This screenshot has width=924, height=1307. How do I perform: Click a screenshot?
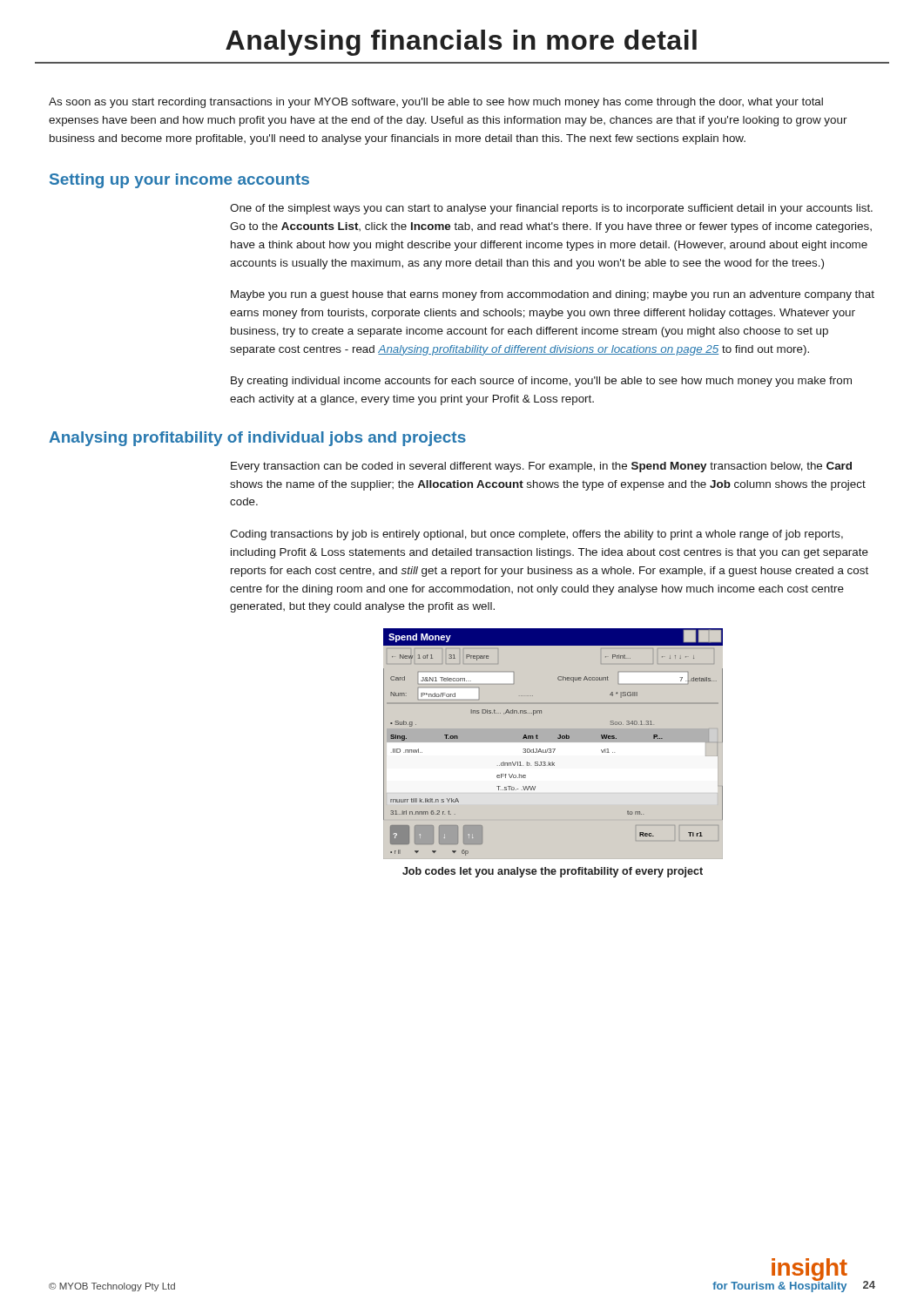click(x=553, y=753)
